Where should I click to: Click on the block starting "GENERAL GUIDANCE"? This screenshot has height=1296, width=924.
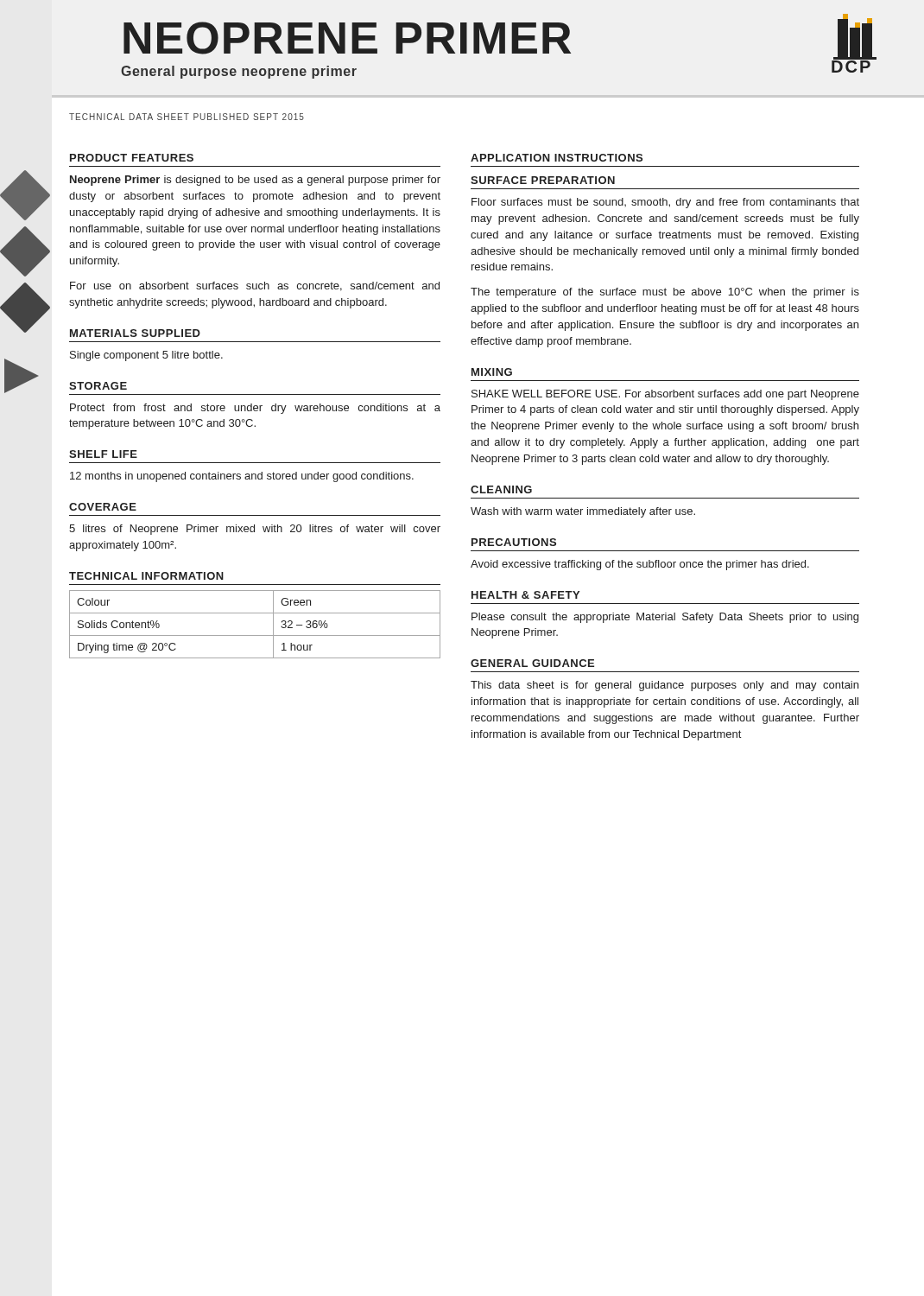[x=533, y=663]
